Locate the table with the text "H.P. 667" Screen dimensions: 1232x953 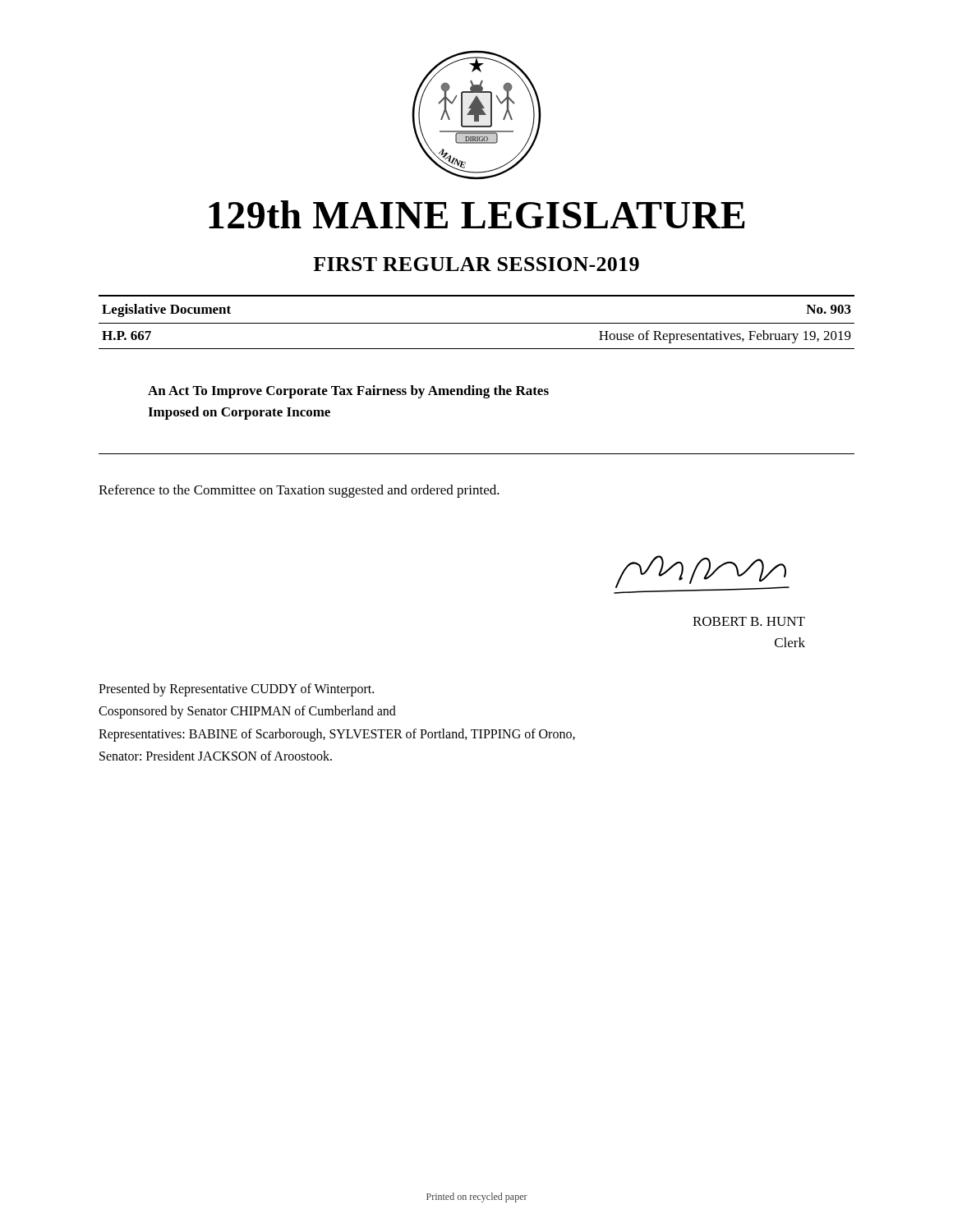(x=476, y=322)
